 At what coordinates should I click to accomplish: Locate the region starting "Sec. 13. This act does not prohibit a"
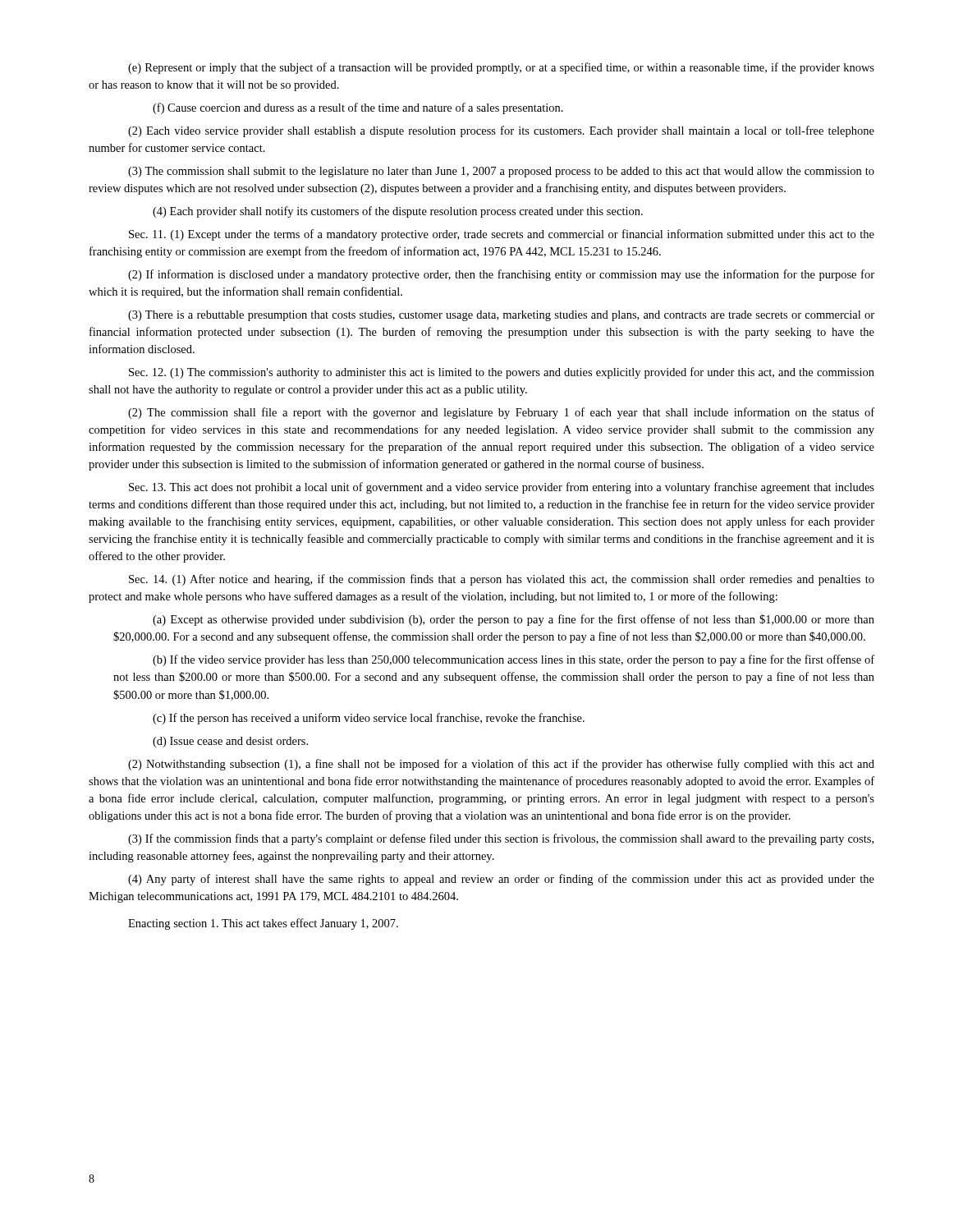coord(482,522)
